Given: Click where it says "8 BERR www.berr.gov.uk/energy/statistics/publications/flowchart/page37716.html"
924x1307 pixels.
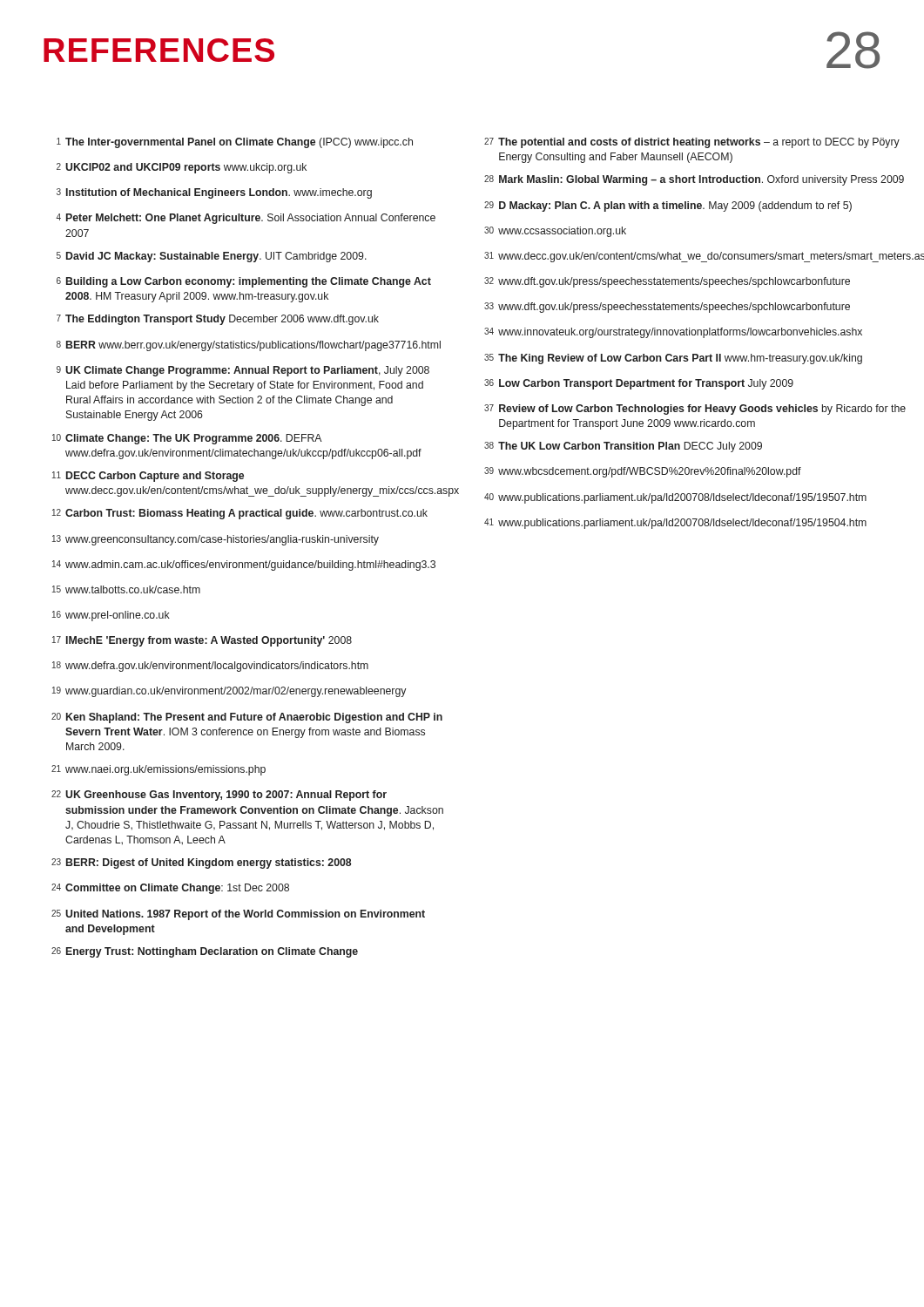Looking at the screenshot, I should click(243, 346).
